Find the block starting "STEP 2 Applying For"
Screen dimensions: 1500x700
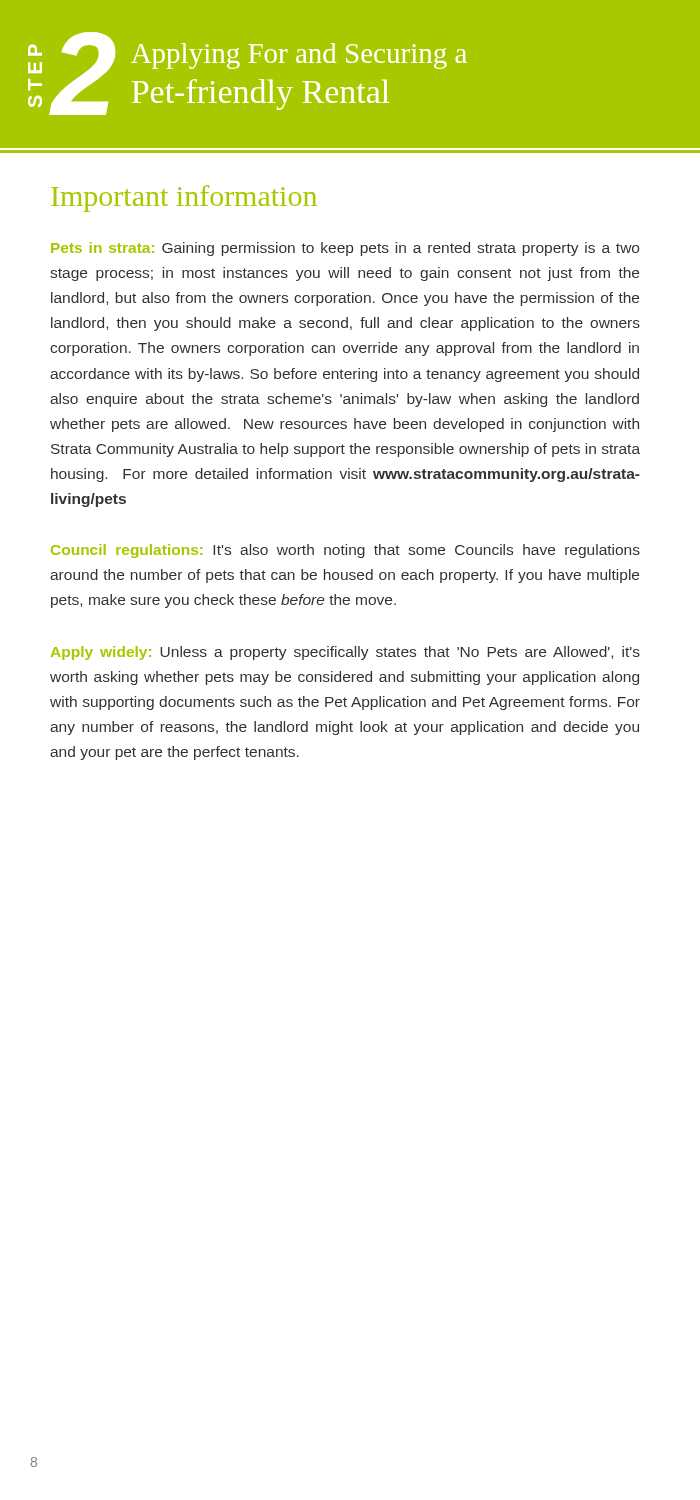coord(246,74)
